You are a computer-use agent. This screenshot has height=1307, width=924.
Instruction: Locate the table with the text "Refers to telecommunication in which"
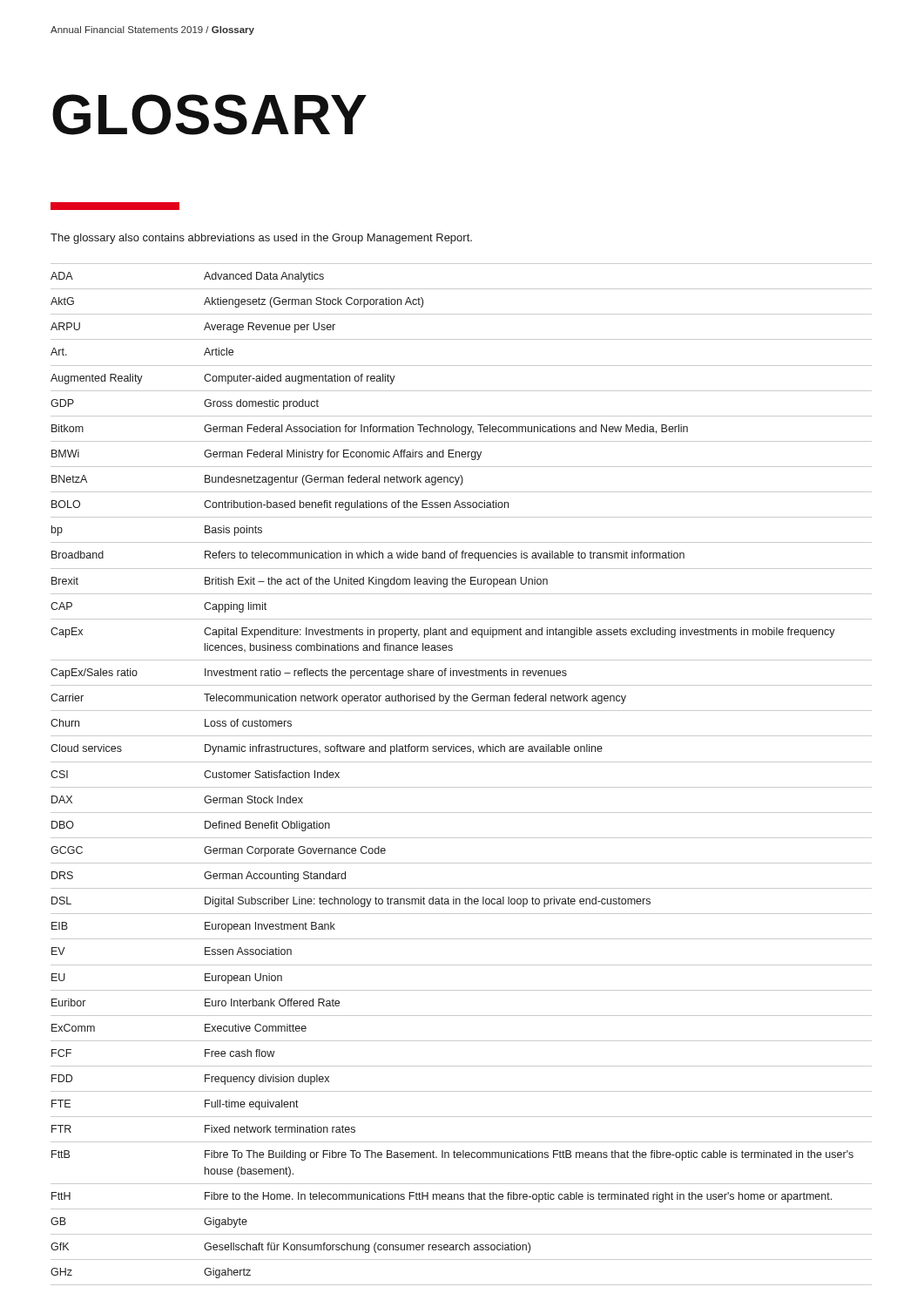[461, 774]
